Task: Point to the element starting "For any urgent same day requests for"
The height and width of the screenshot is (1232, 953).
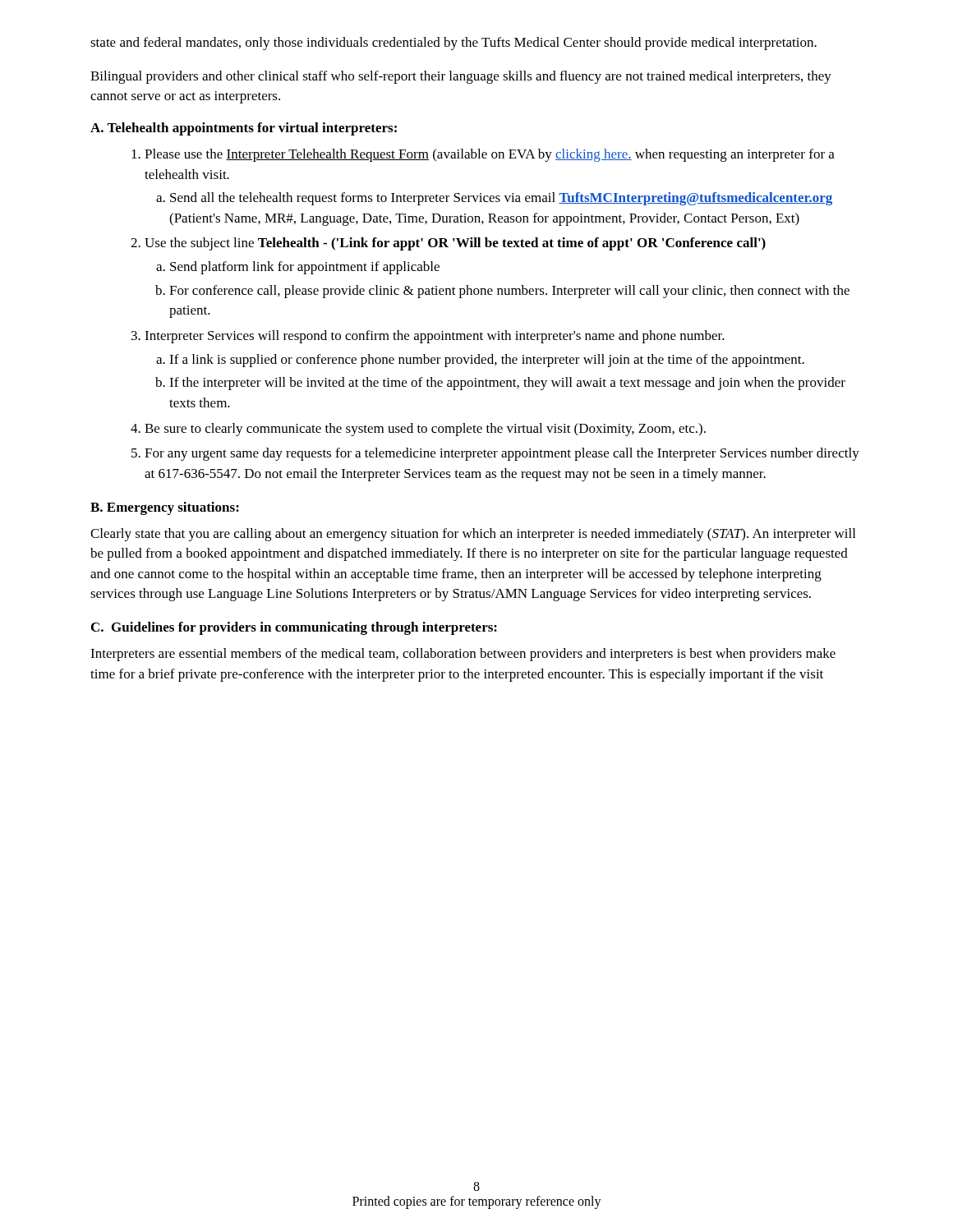Action: [502, 463]
